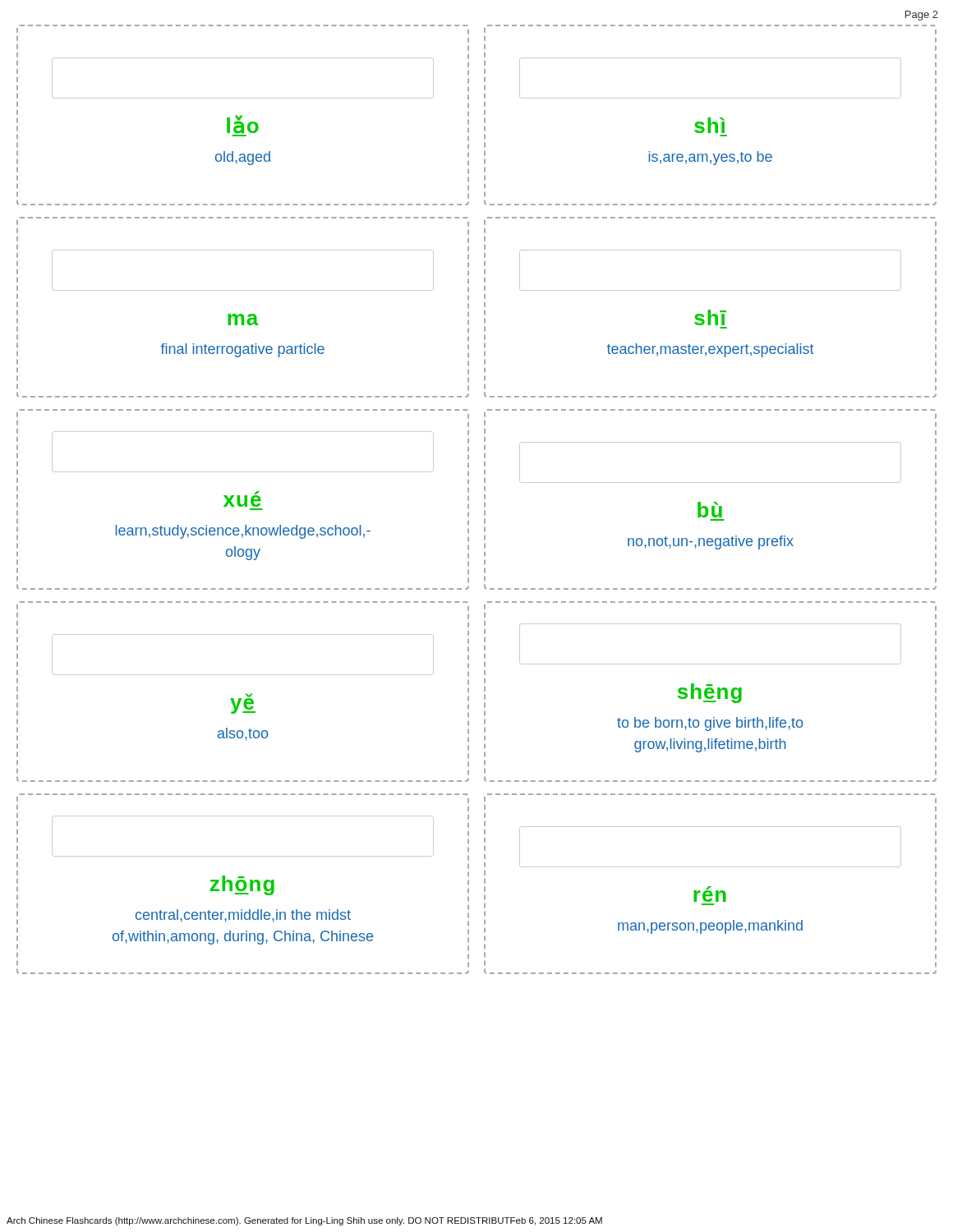This screenshot has width=953, height=1232.
Task: Locate the text containing "shì is,are,am,yes,to be"
Action: click(x=710, y=113)
